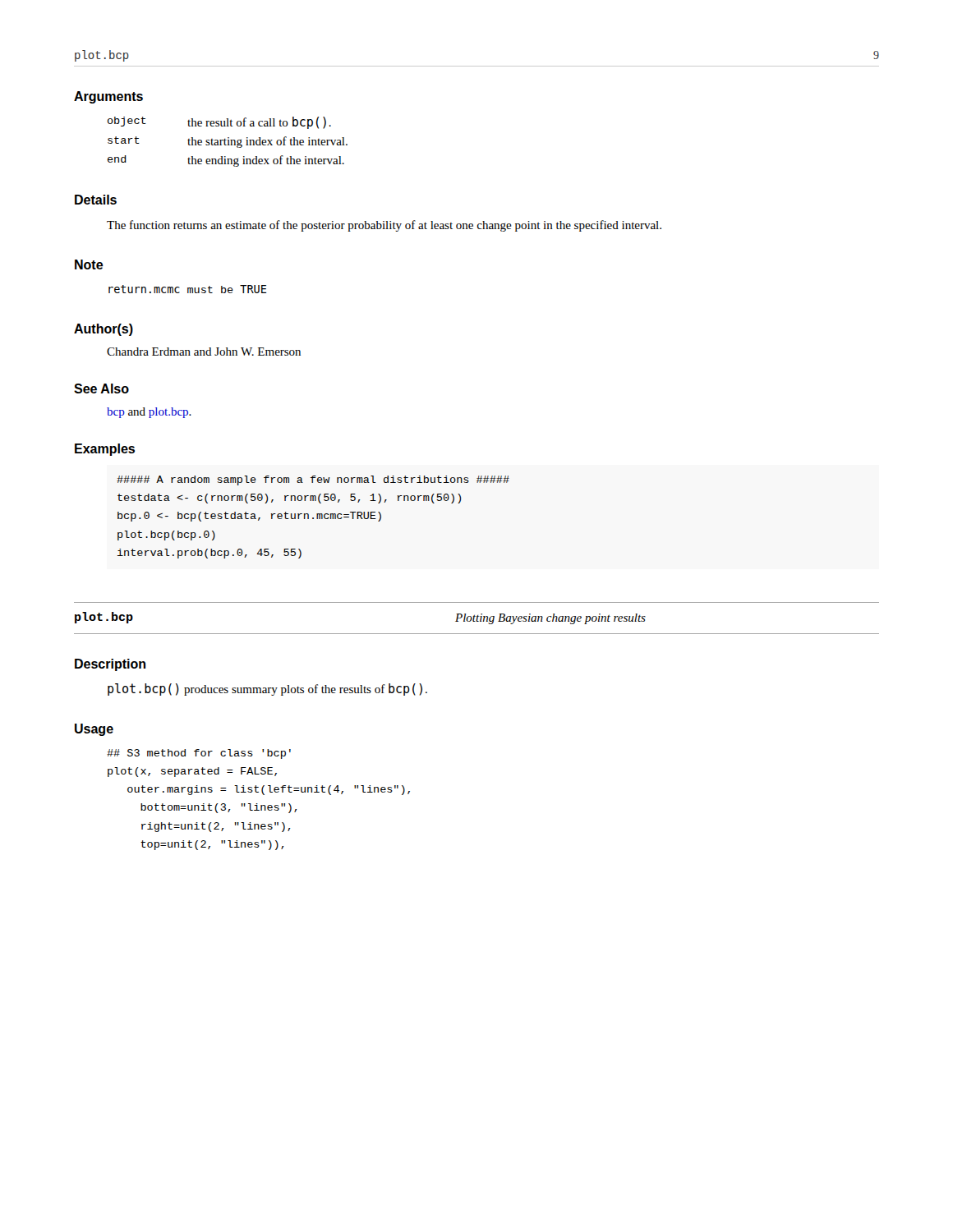Click on the text block starting "return.mcmc must be TRUE"
This screenshot has height=1232, width=953.
(x=187, y=289)
